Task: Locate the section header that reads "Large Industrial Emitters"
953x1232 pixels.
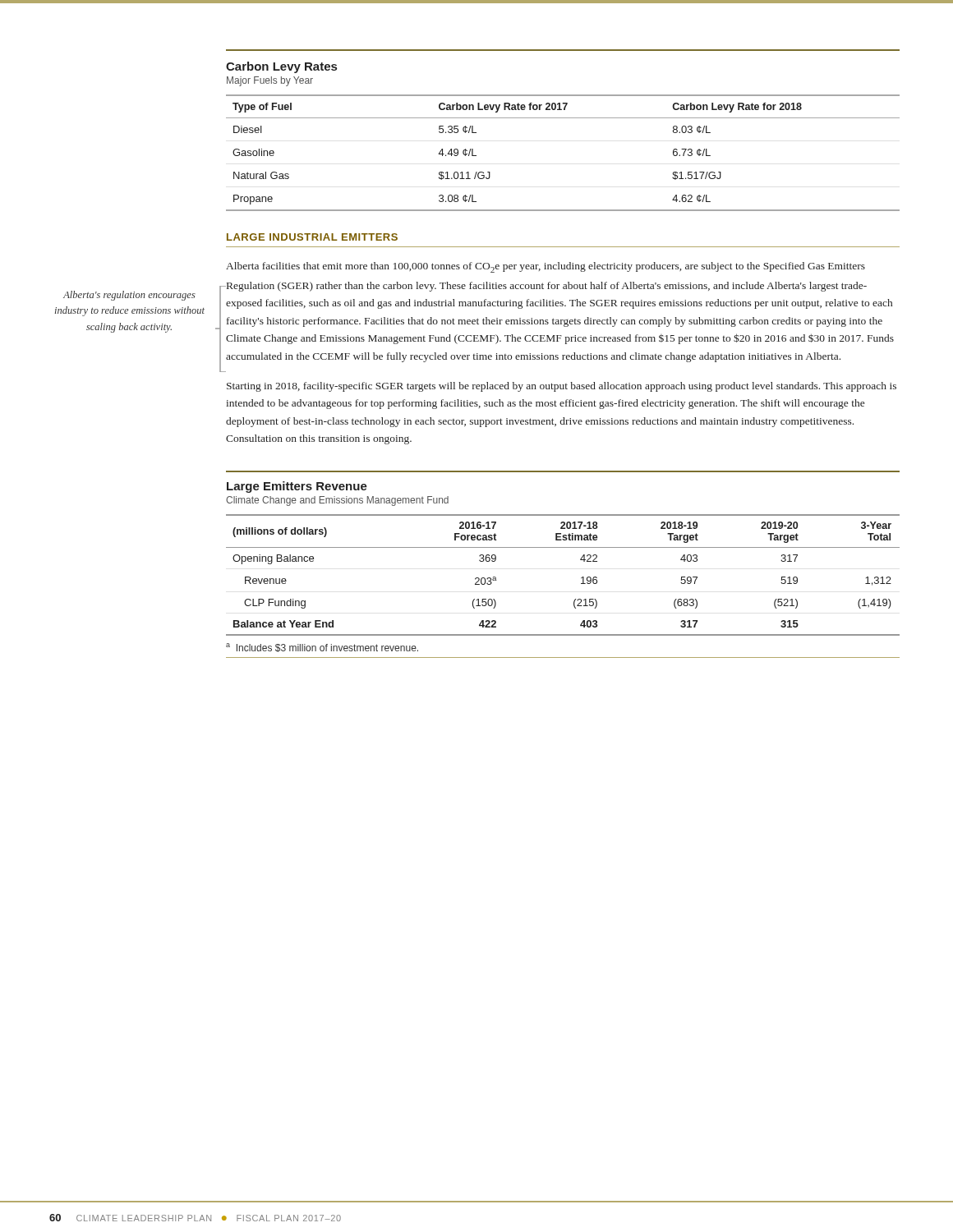Action: 563,239
